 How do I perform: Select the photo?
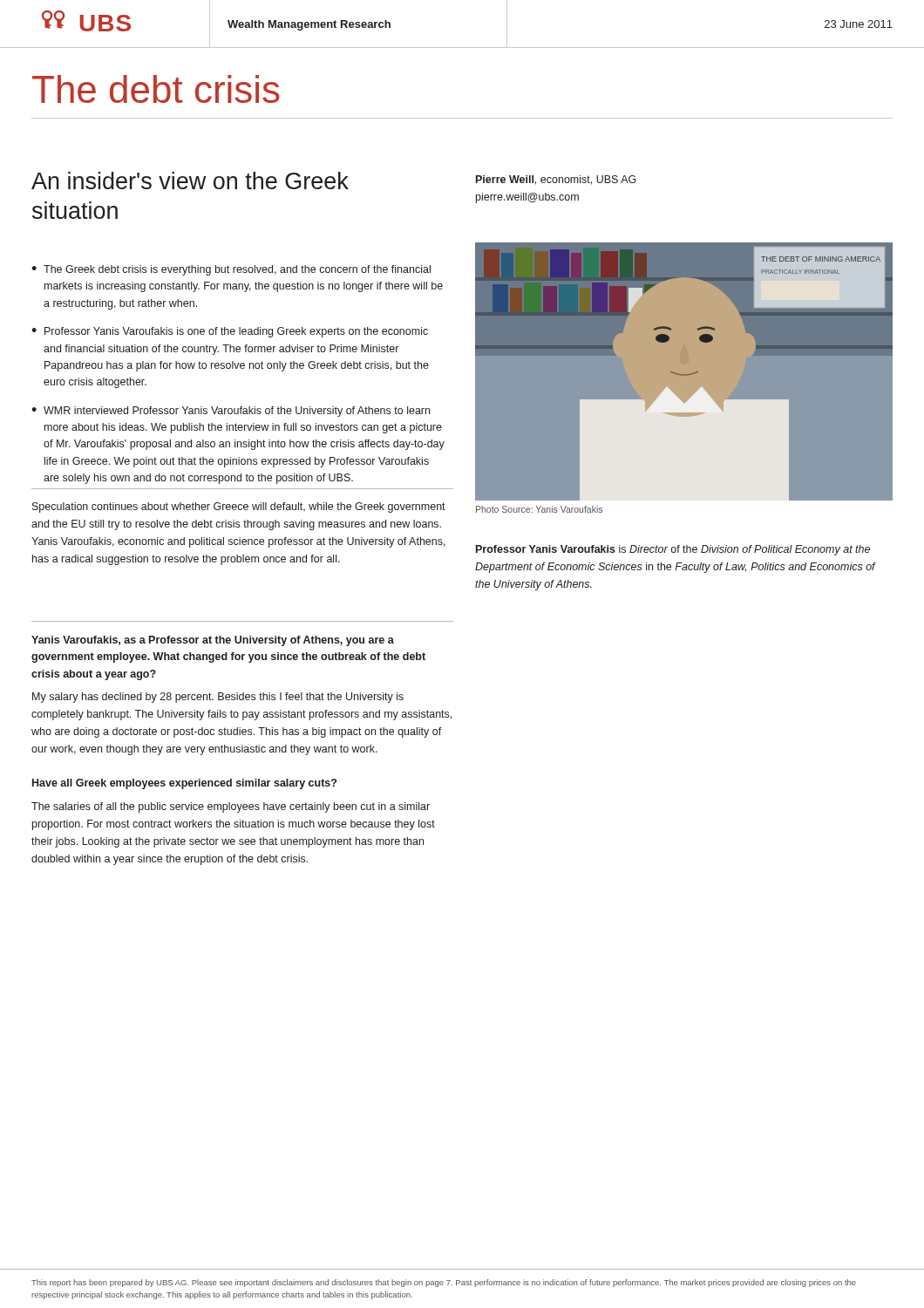click(684, 371)
